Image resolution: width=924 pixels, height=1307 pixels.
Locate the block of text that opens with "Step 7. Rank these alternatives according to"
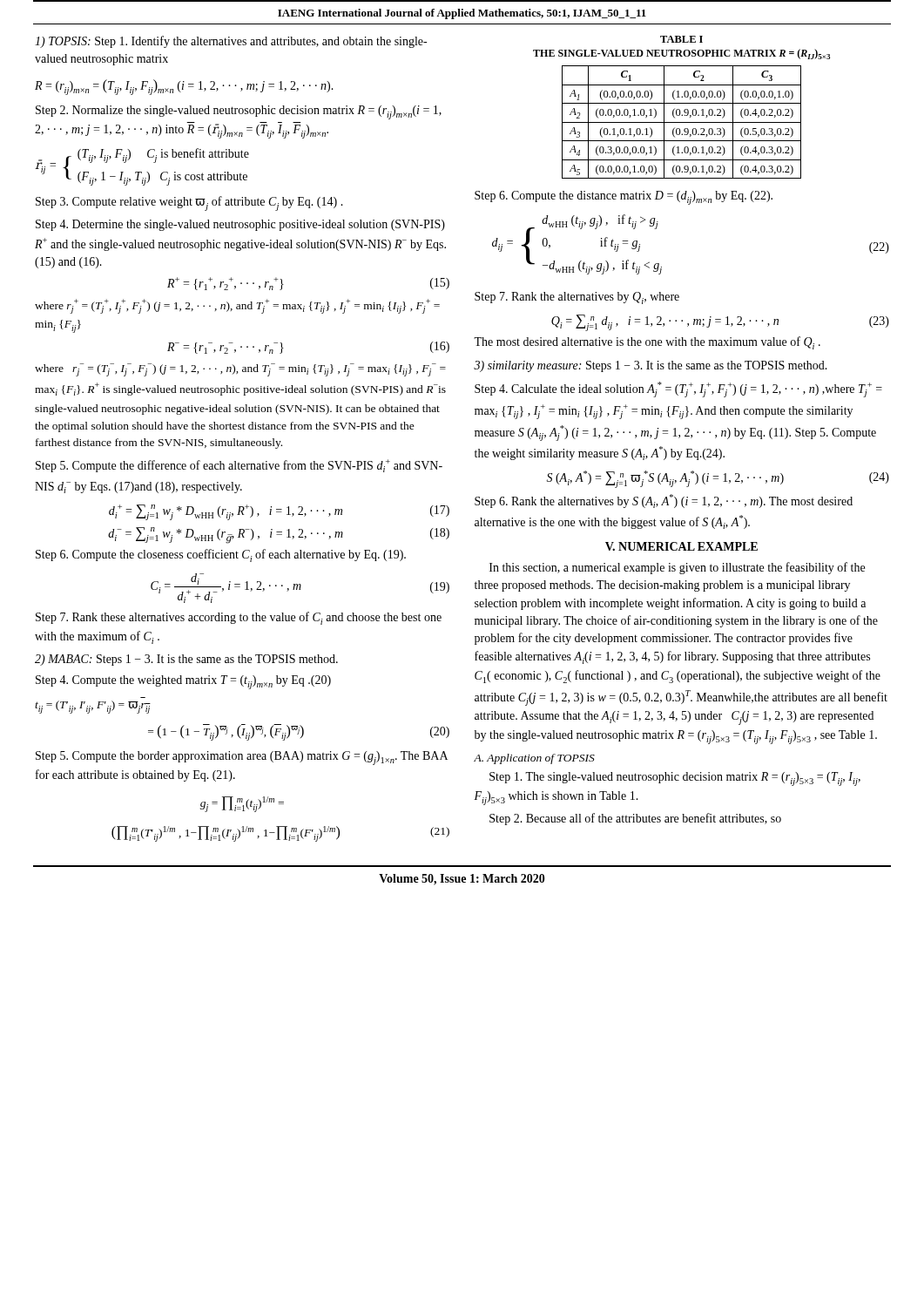coord(238,628)
